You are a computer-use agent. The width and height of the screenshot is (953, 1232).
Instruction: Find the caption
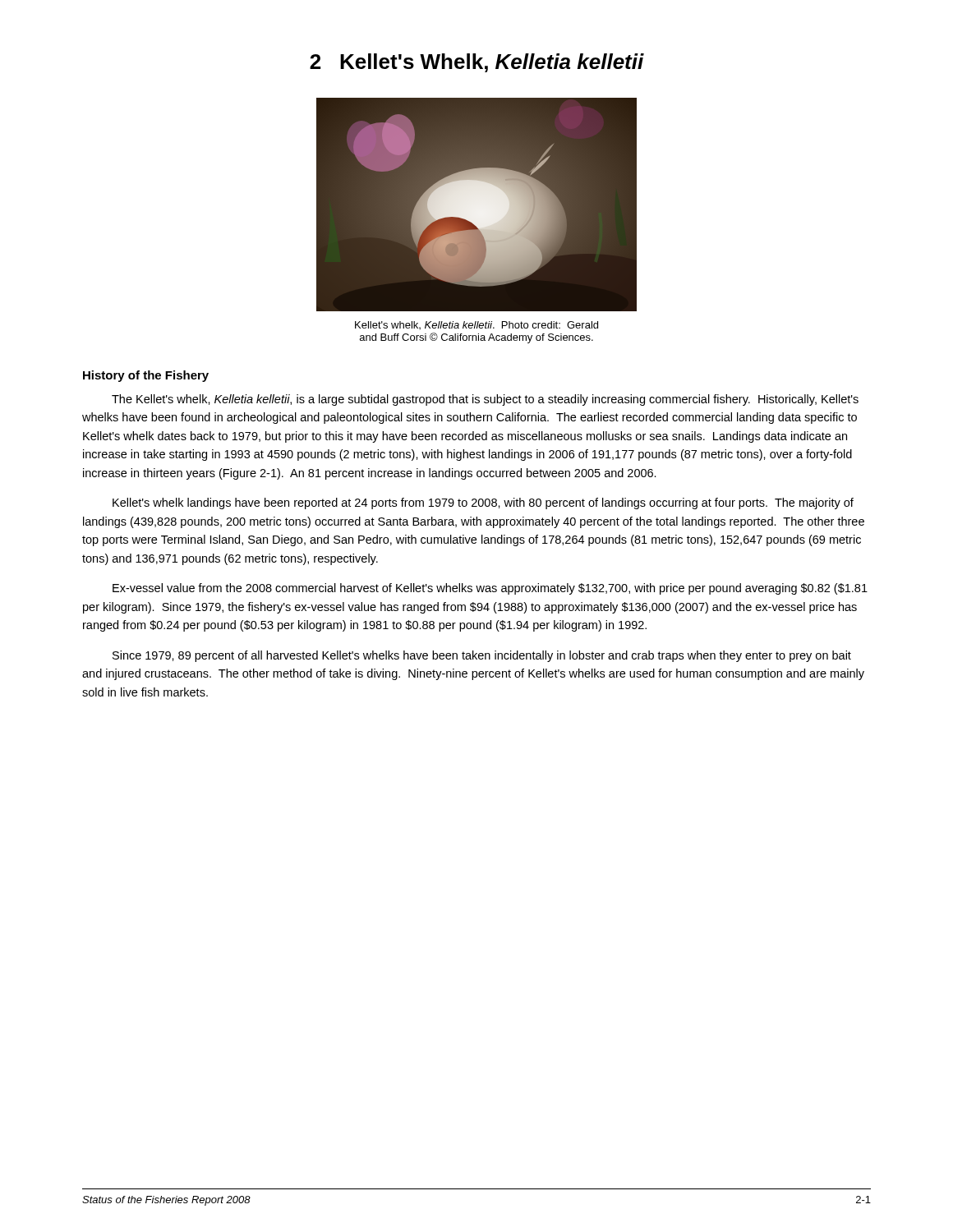pyautogui.click(x=476, y=331)
